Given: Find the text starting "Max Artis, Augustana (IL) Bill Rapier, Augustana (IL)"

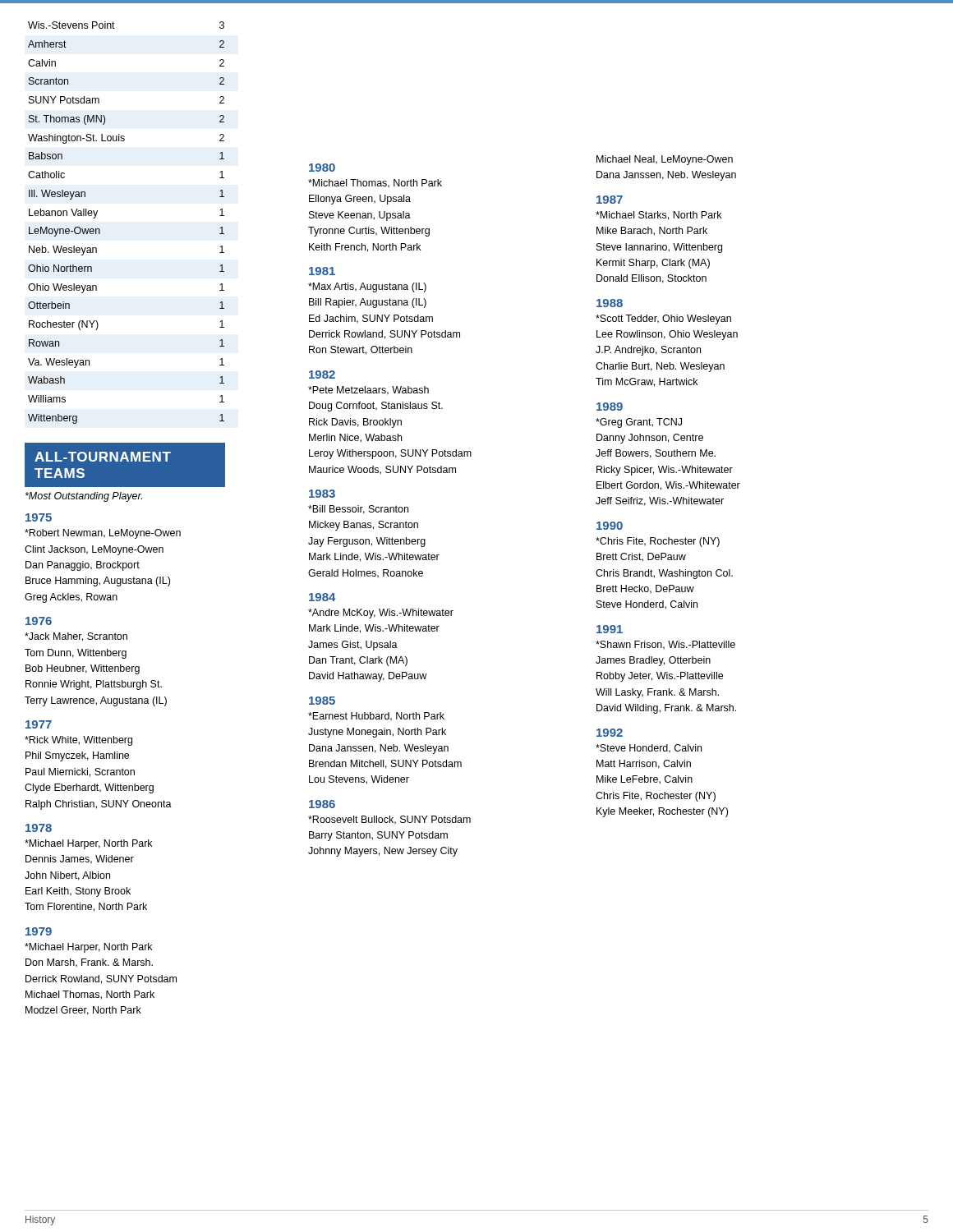Looking at the screenshot, I should point(384,318).
